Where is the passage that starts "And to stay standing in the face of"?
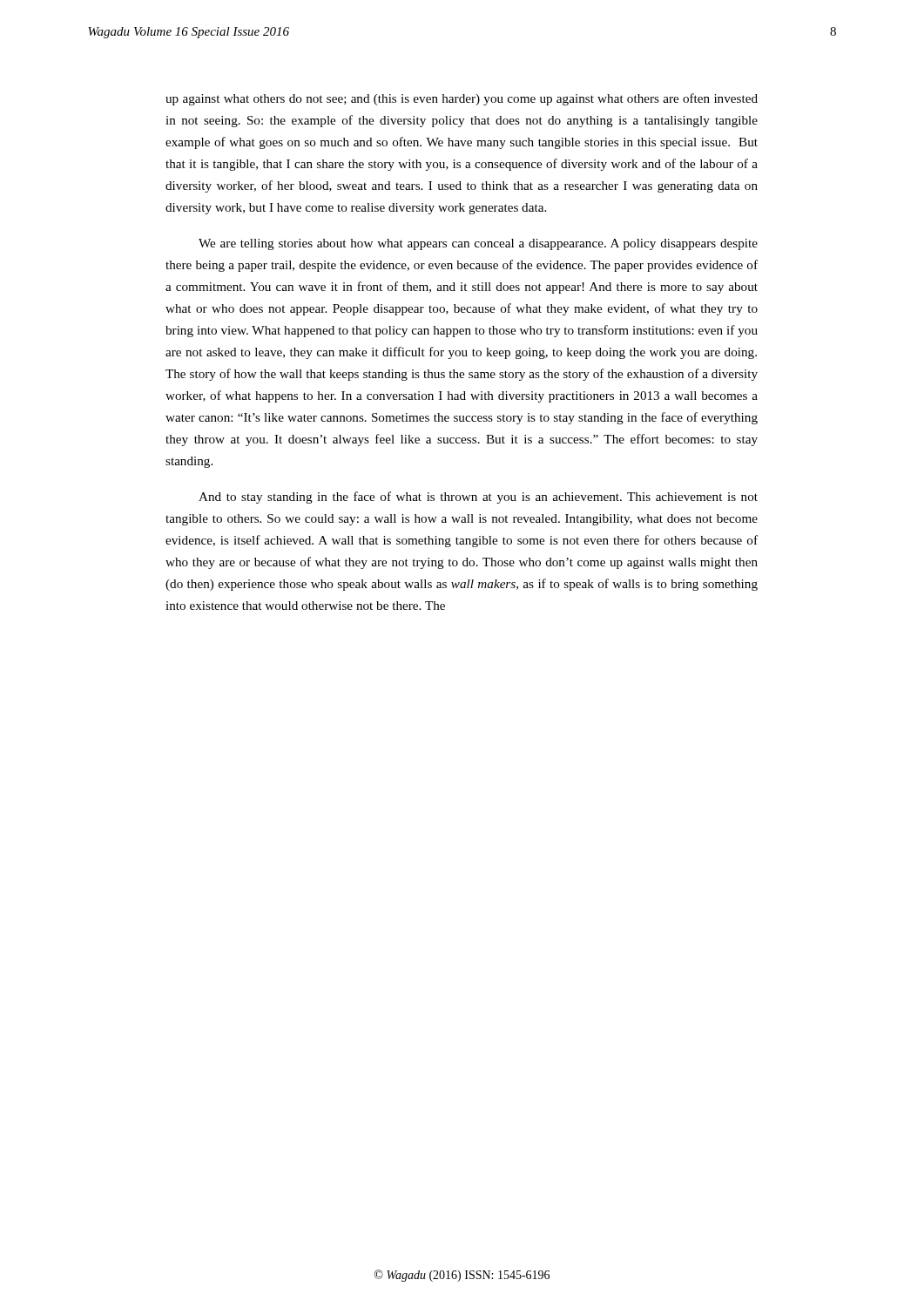Viewport: 924px width, 1307px height. coord(462,551)
